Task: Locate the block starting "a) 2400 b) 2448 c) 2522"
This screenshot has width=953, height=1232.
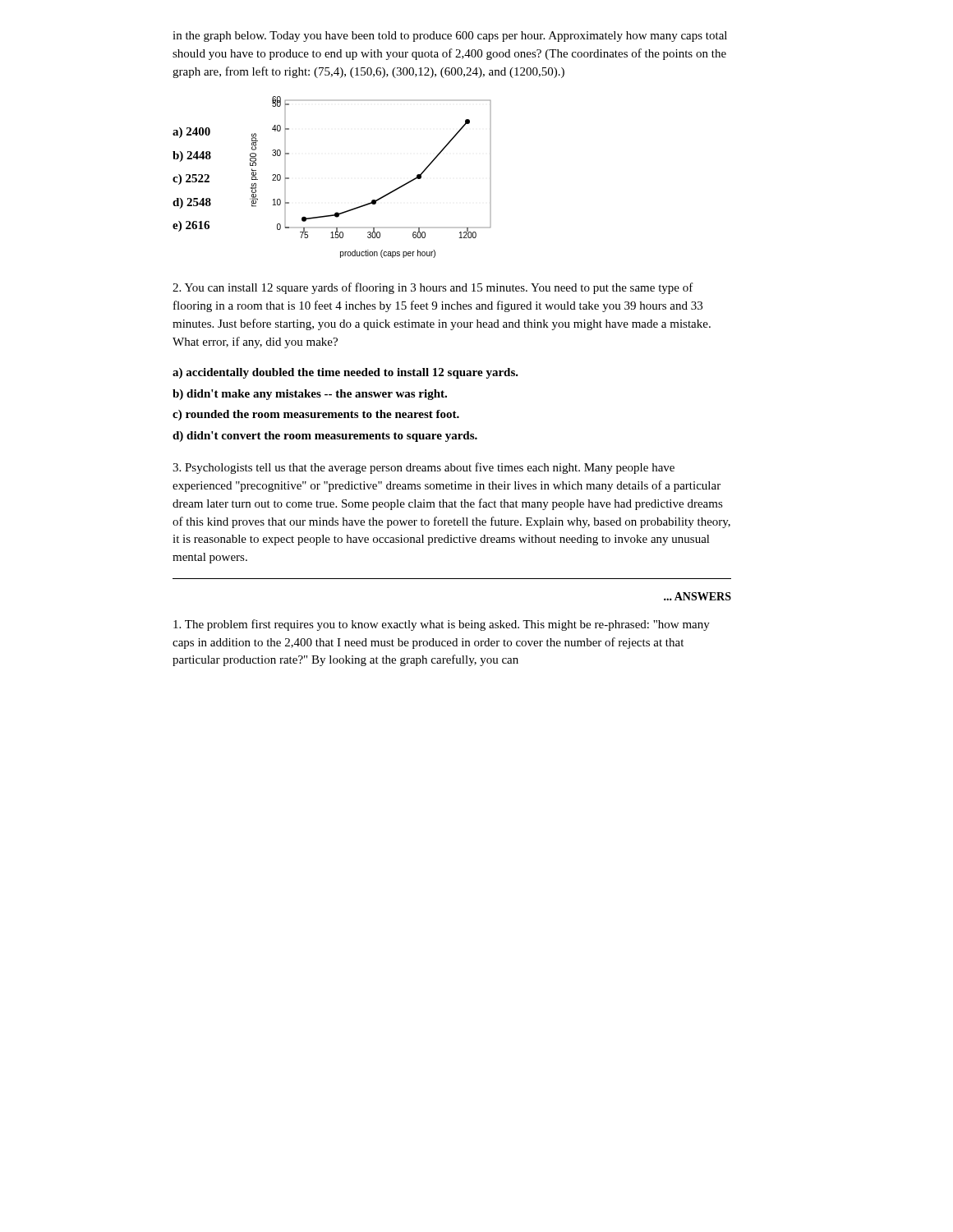Action: pos(205,178)
